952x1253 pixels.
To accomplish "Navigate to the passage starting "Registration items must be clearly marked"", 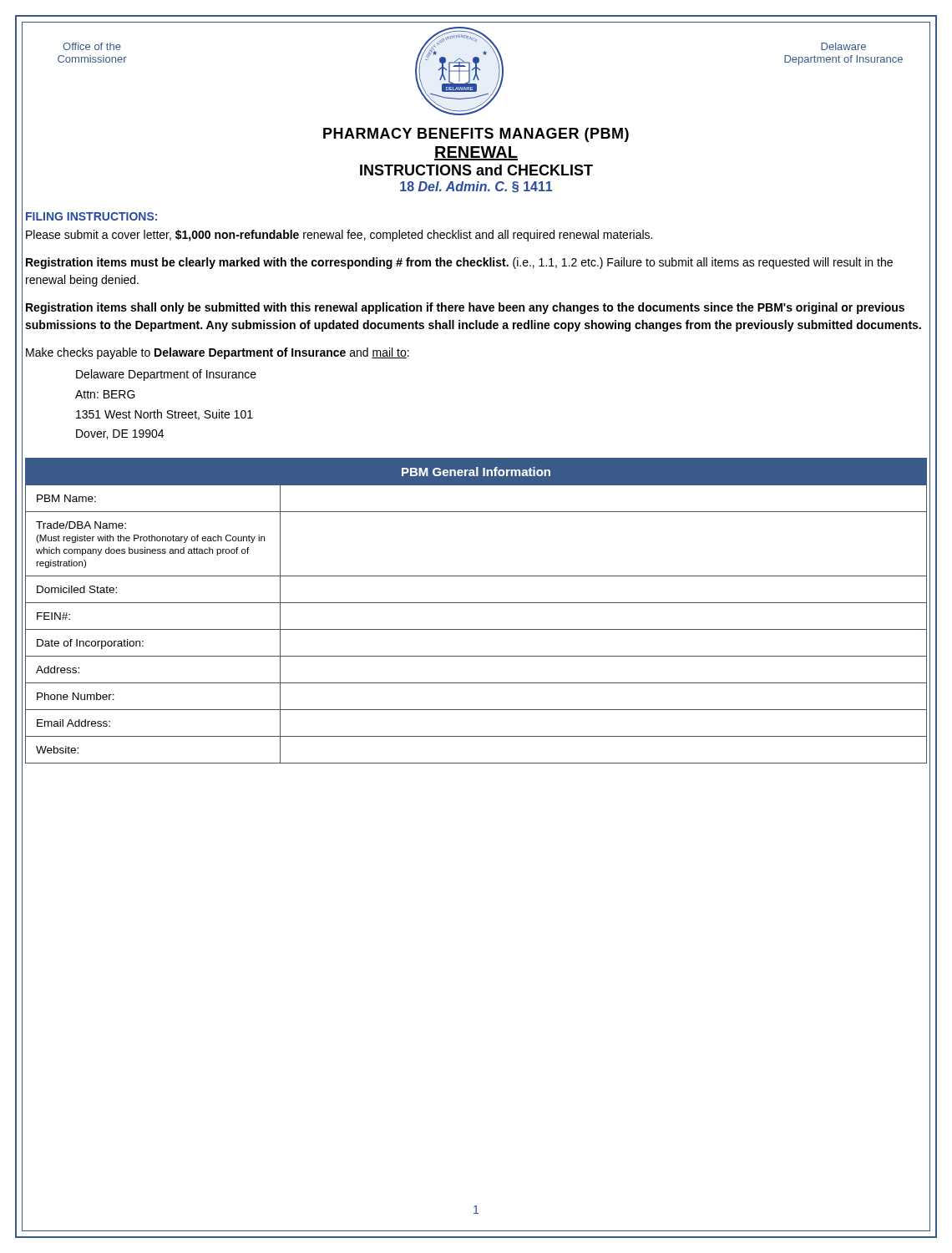I will click(x=459, y=271).
